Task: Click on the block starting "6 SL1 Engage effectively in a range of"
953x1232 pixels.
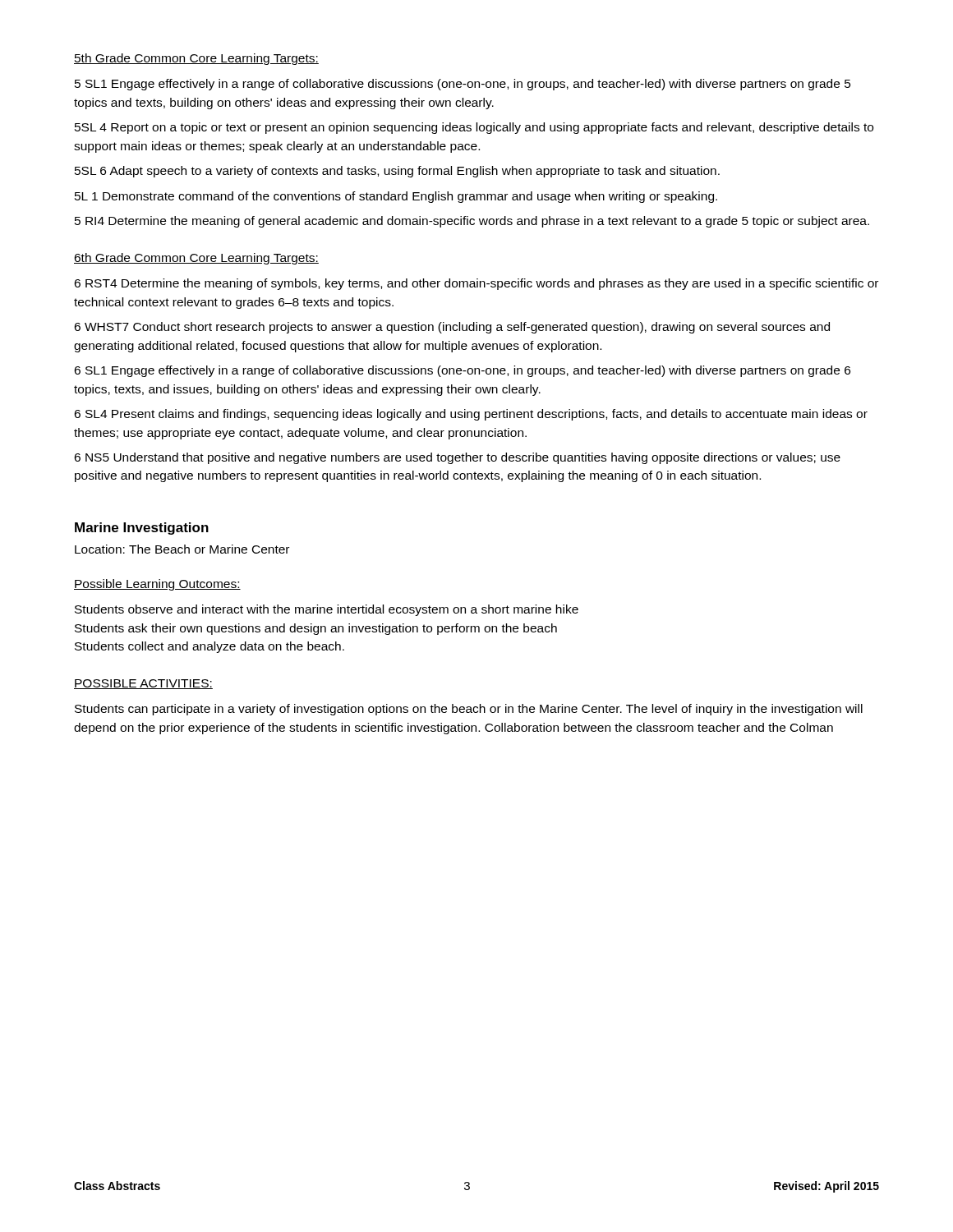Action: pos(462,379)
